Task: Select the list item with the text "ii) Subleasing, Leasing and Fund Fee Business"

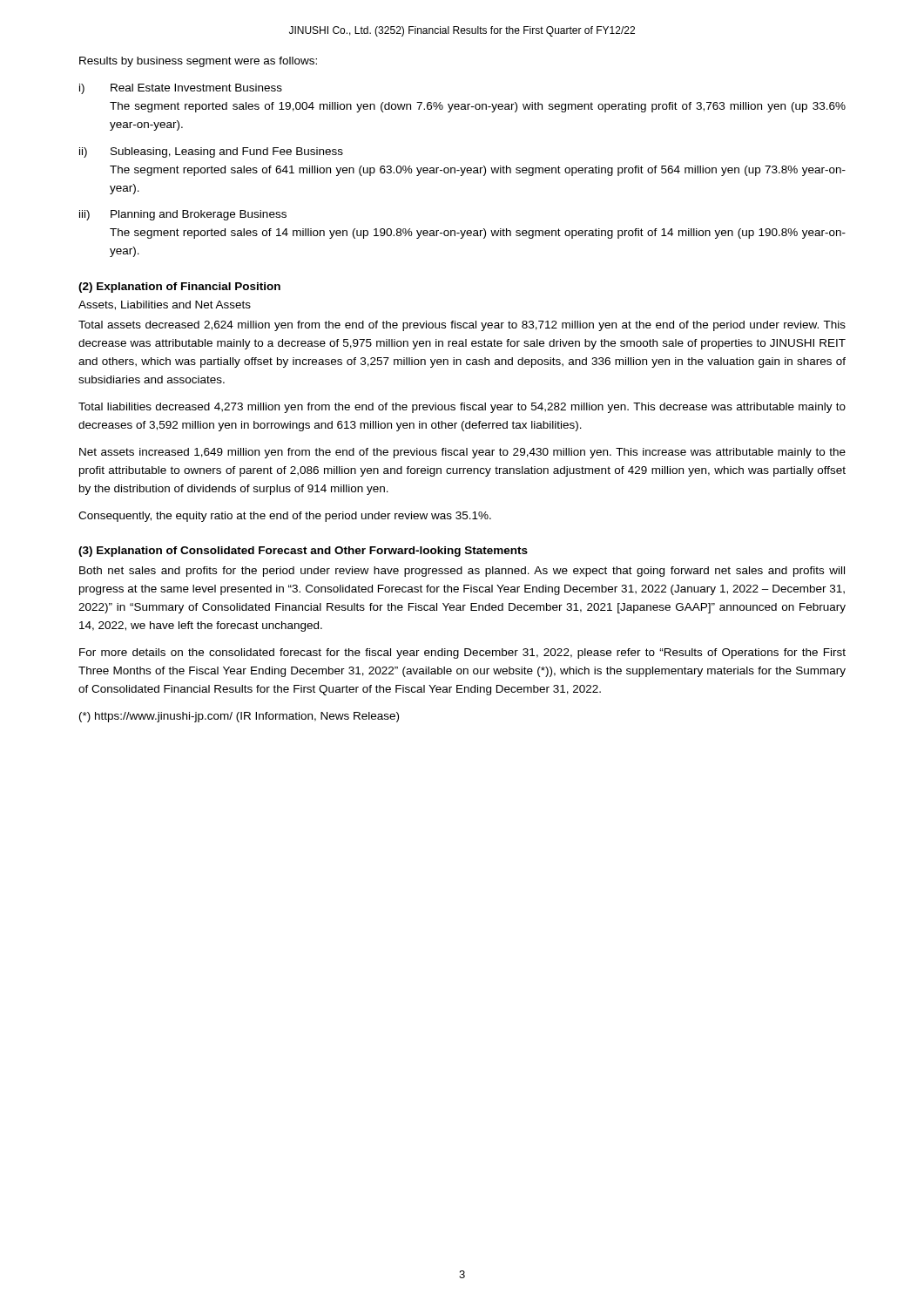Action: click(x=462, y=170)
